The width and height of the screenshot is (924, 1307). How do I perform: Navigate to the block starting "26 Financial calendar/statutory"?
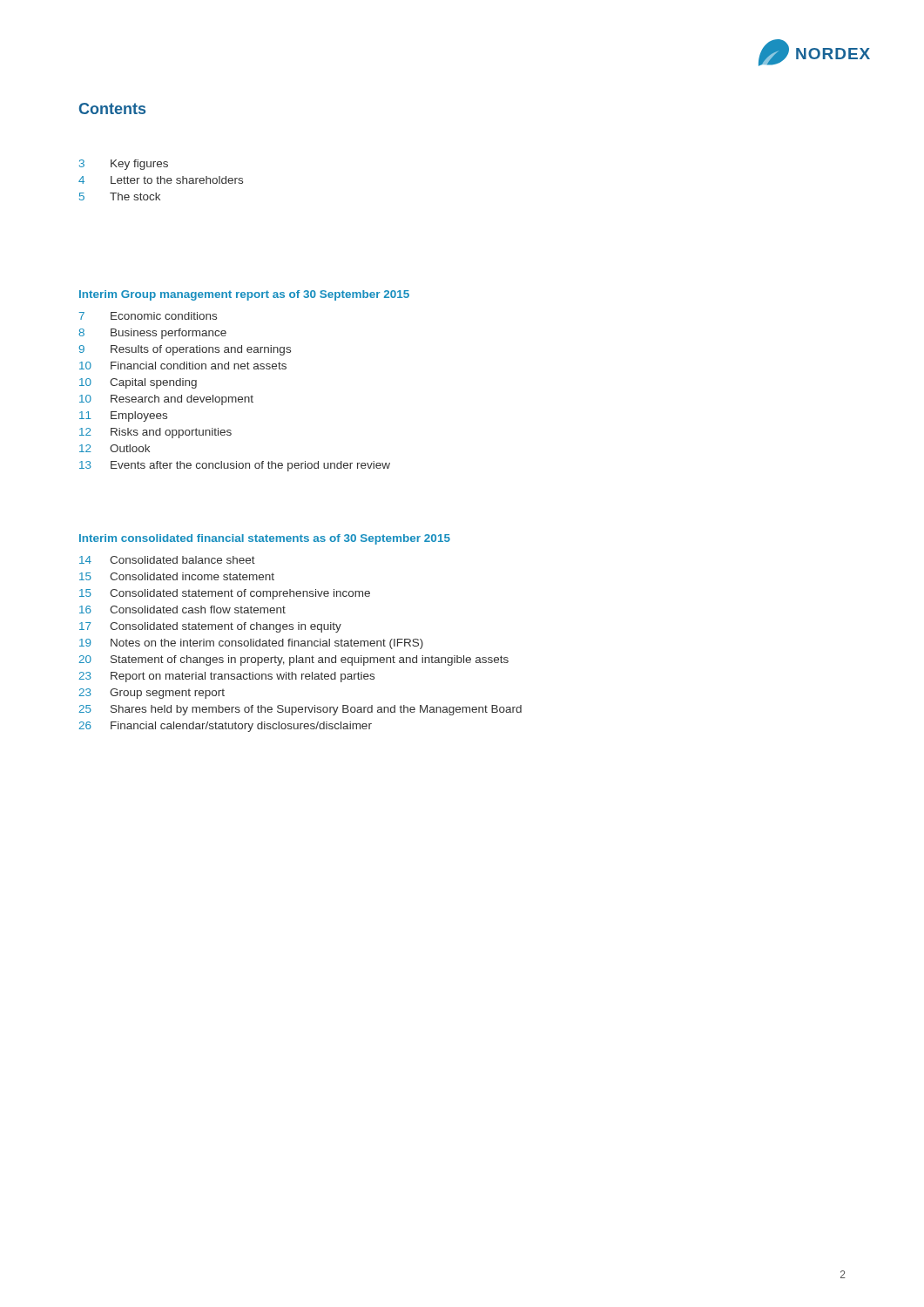tap(225, 725)
